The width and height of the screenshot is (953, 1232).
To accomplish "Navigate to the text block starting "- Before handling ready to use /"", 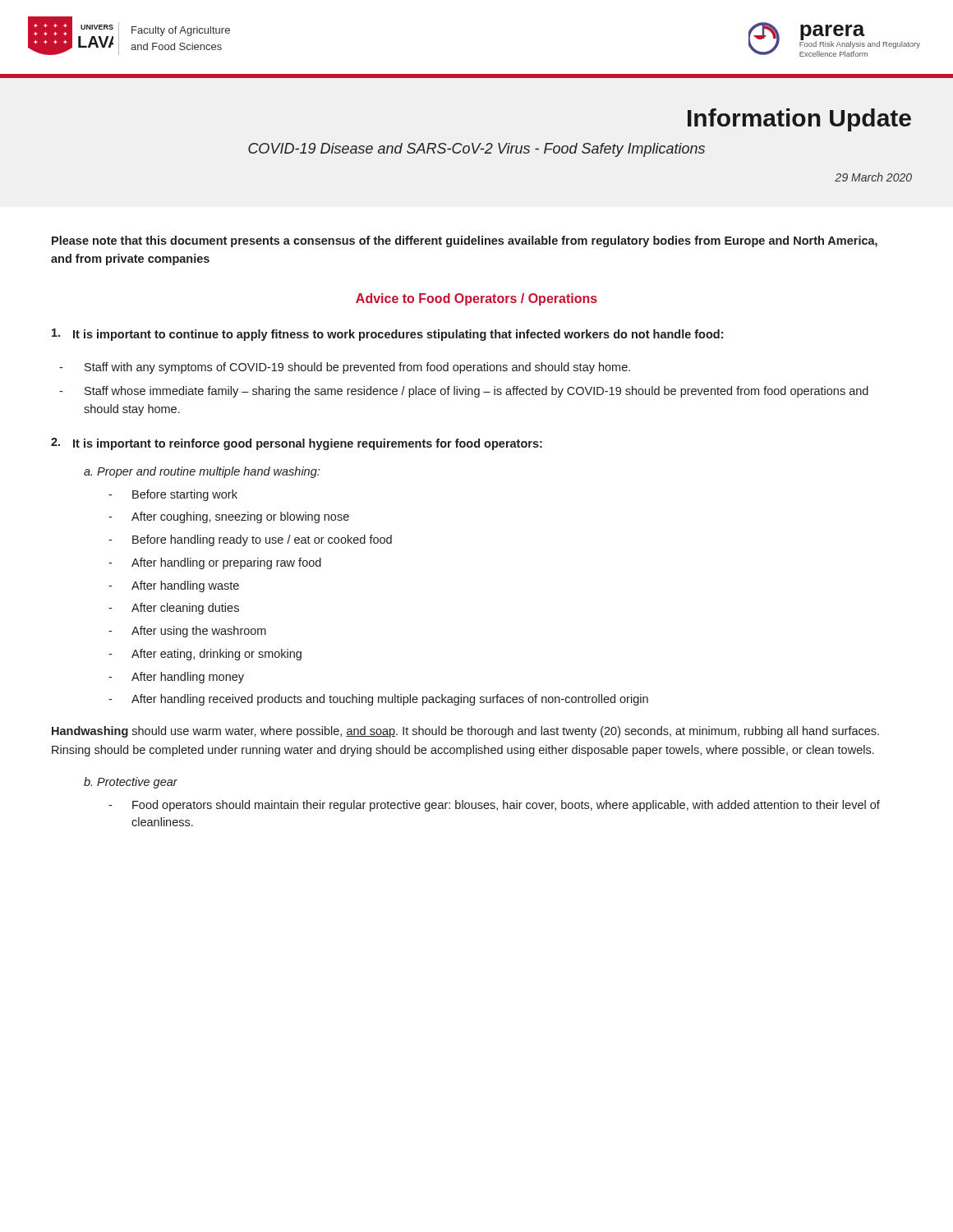I will coord(250,541).
